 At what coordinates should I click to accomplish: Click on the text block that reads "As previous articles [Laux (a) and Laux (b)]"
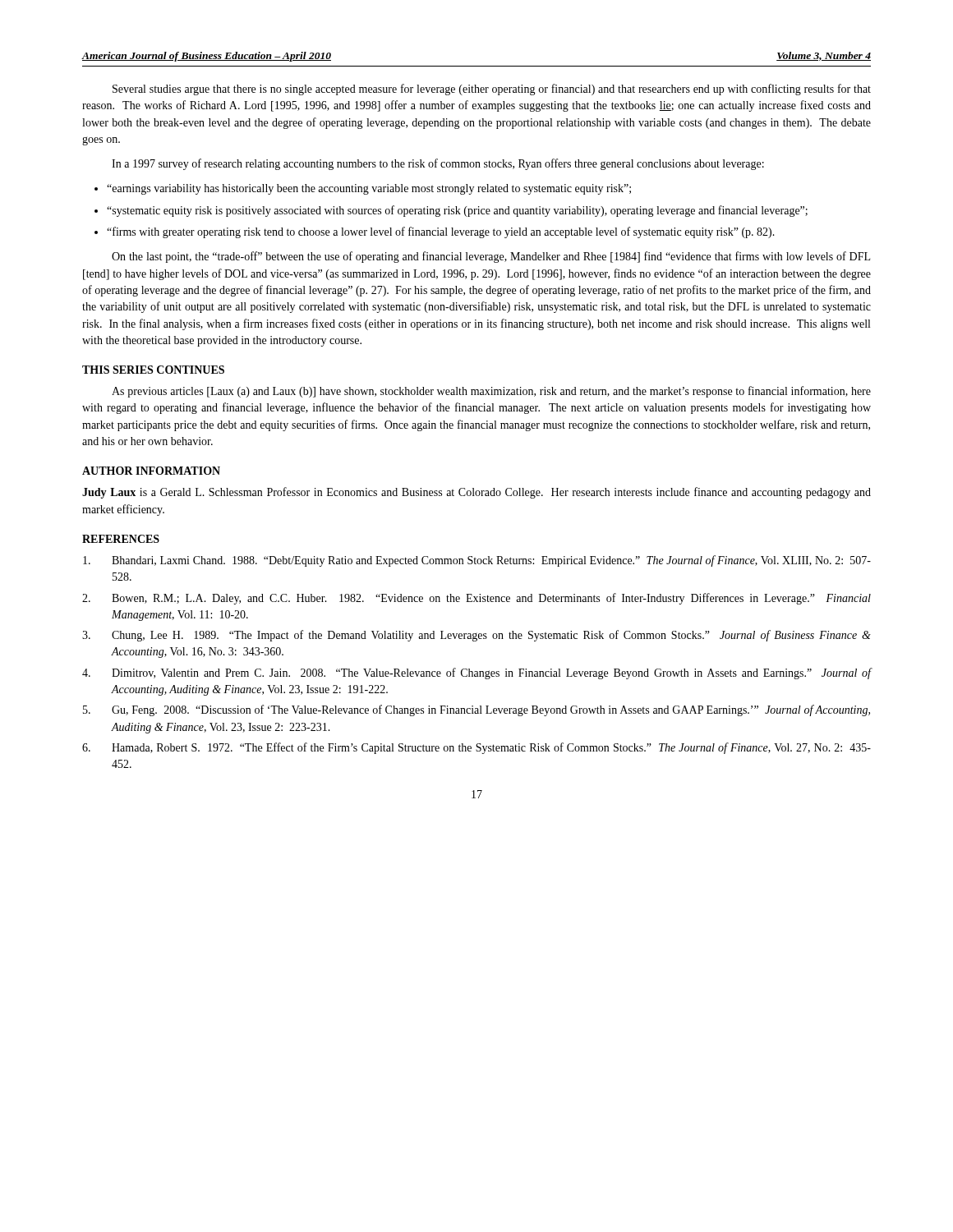476,417
